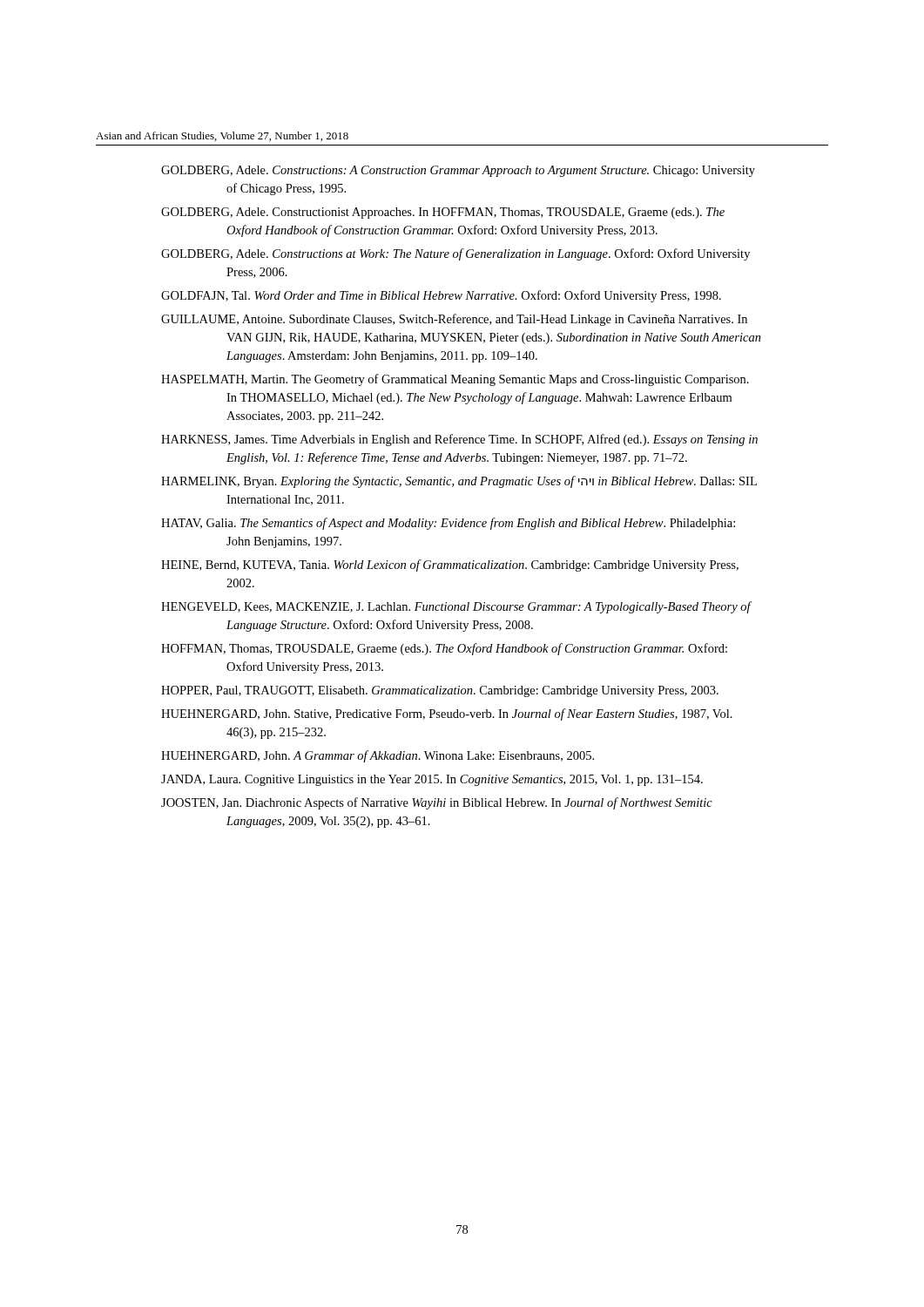The width and height of the screenshot is (924, 1307).
Task: Locate the block starting "JANDA, Laura. Cognitive Linguistics in"
Action: coord(432,779)
